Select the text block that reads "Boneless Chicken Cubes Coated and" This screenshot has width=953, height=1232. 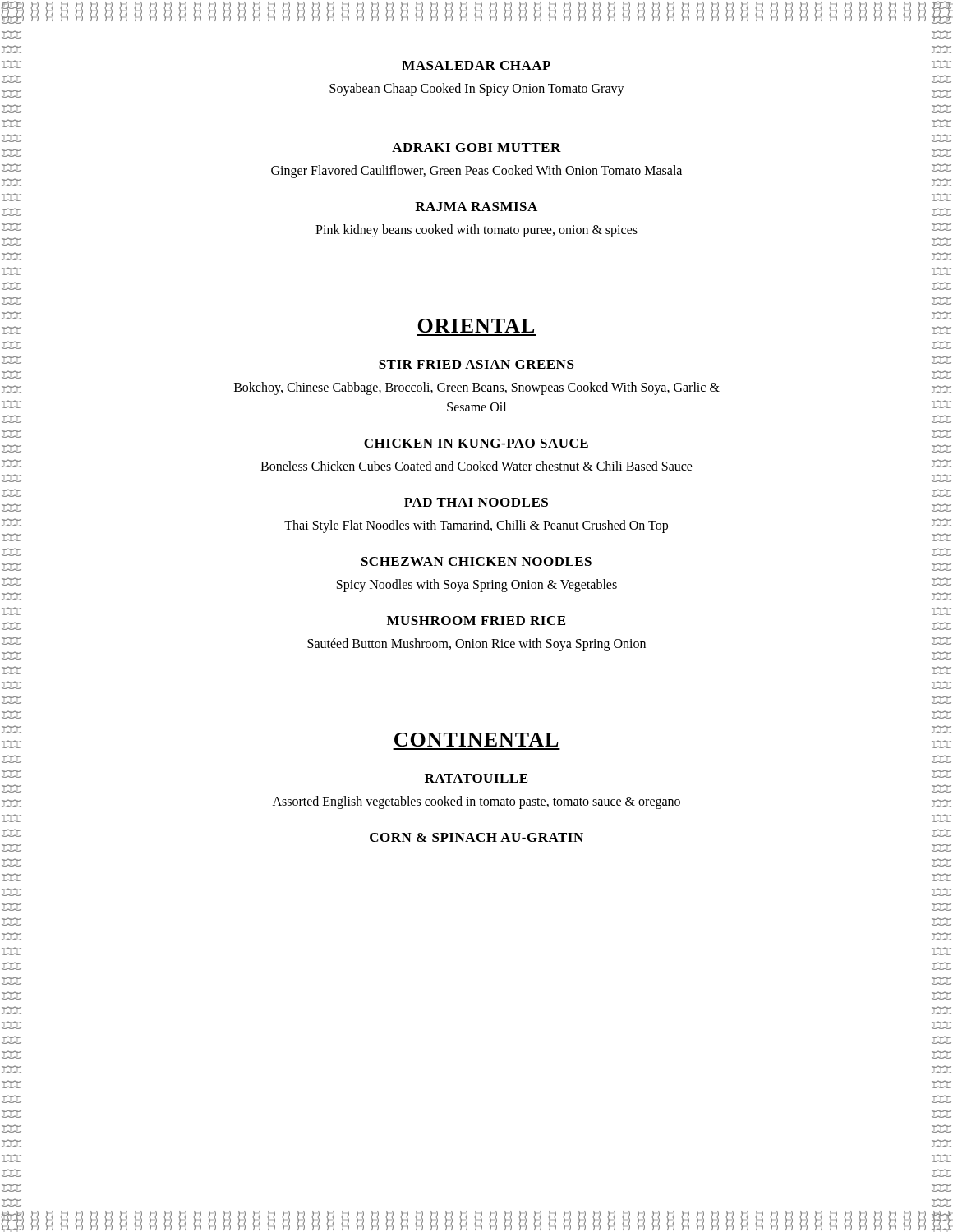pyautogui.click(x=476, y=466)
